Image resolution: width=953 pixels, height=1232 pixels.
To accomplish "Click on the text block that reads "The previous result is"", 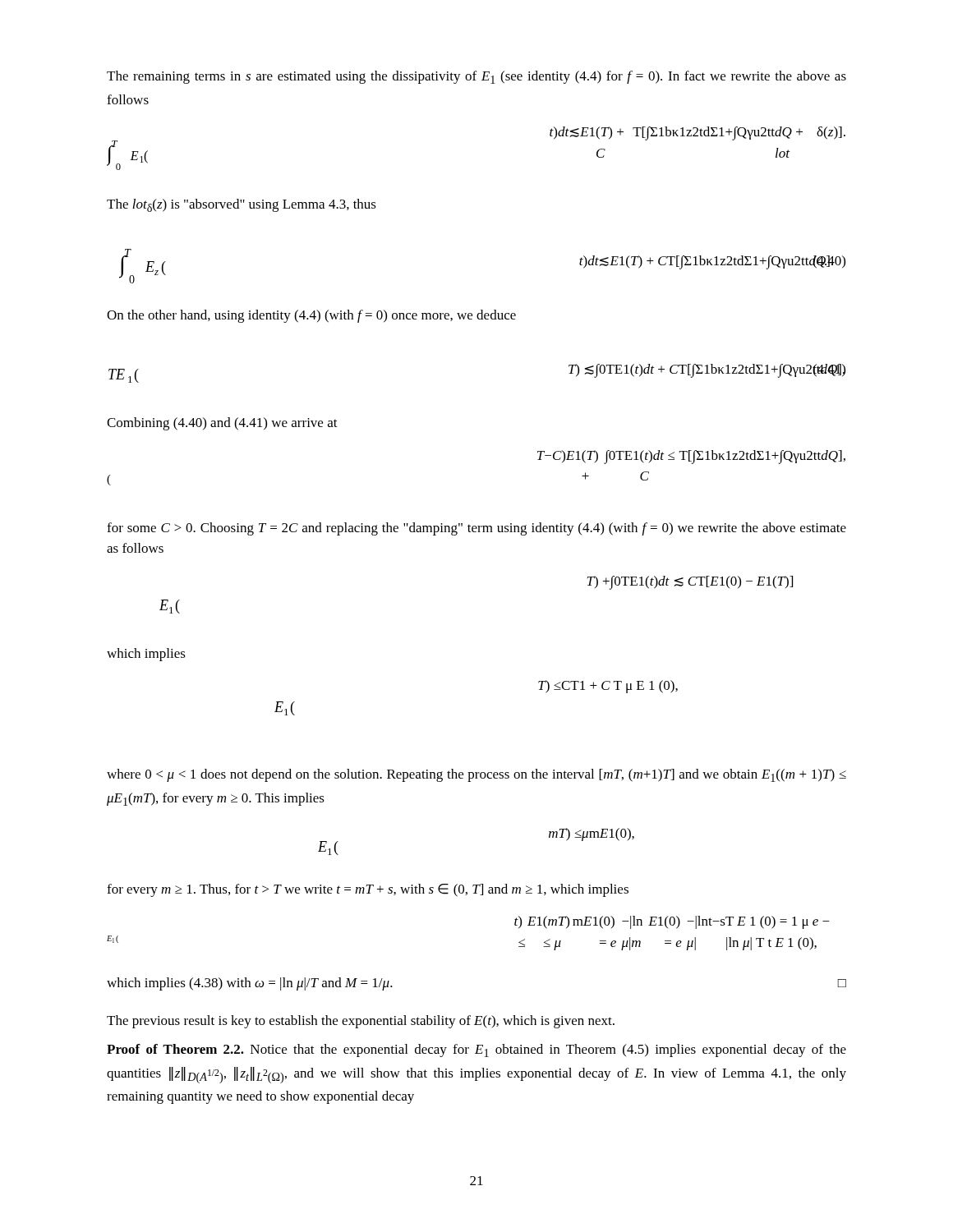I will click(476, 1020).
